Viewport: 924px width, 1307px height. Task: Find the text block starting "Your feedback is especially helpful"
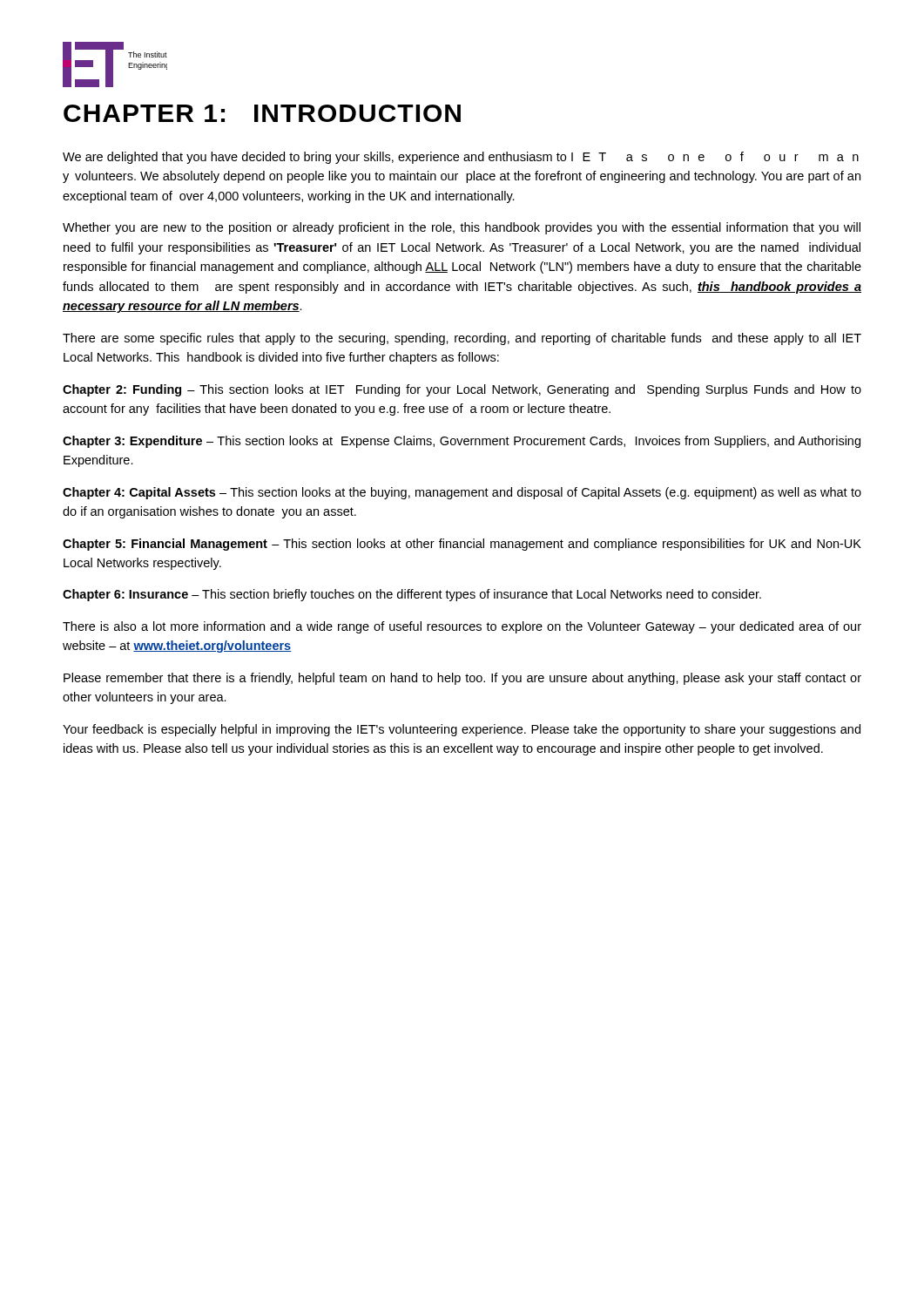point(462,739)
